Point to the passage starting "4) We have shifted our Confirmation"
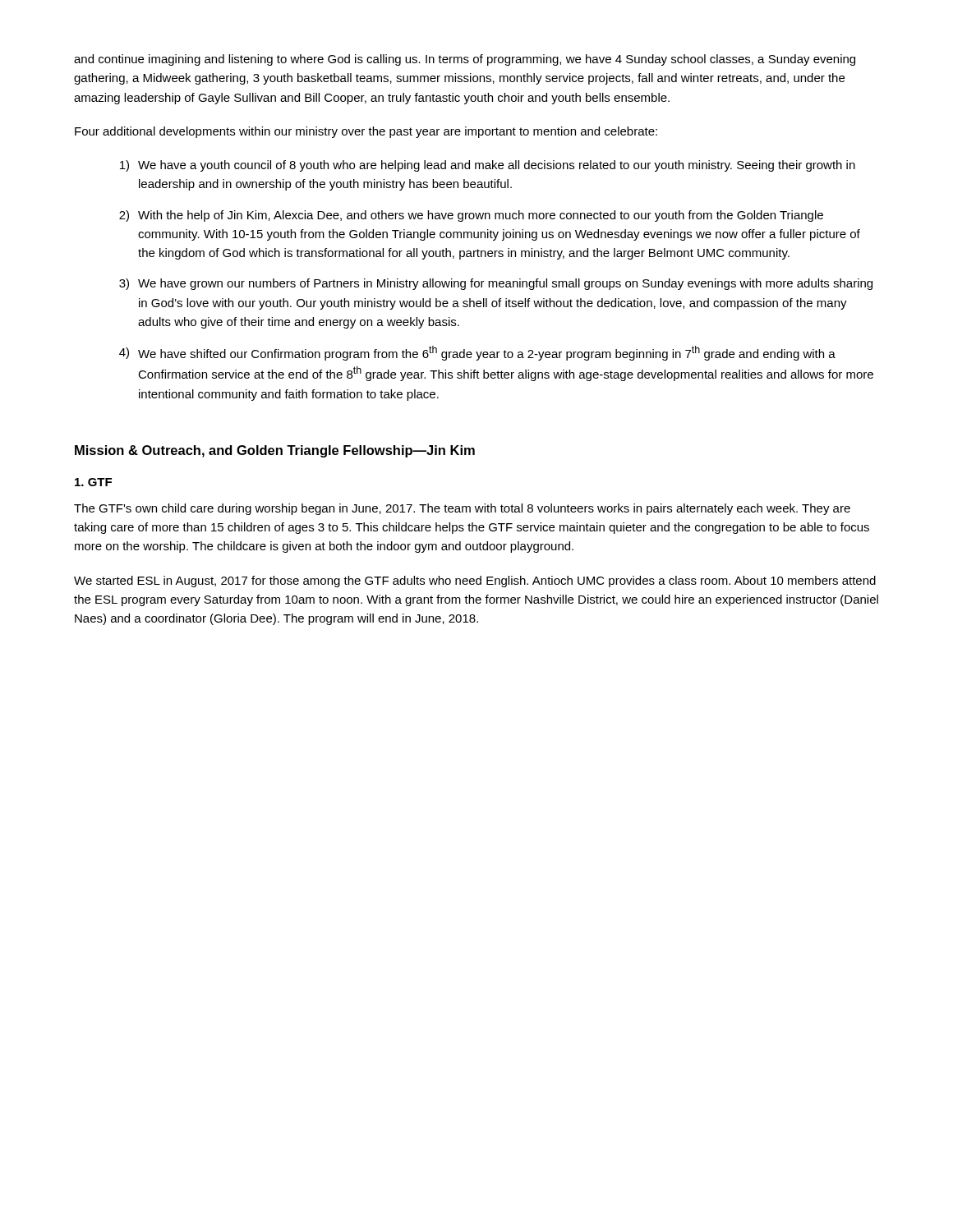This screenshot has width=953, height=1232. (x=489, y=373)
